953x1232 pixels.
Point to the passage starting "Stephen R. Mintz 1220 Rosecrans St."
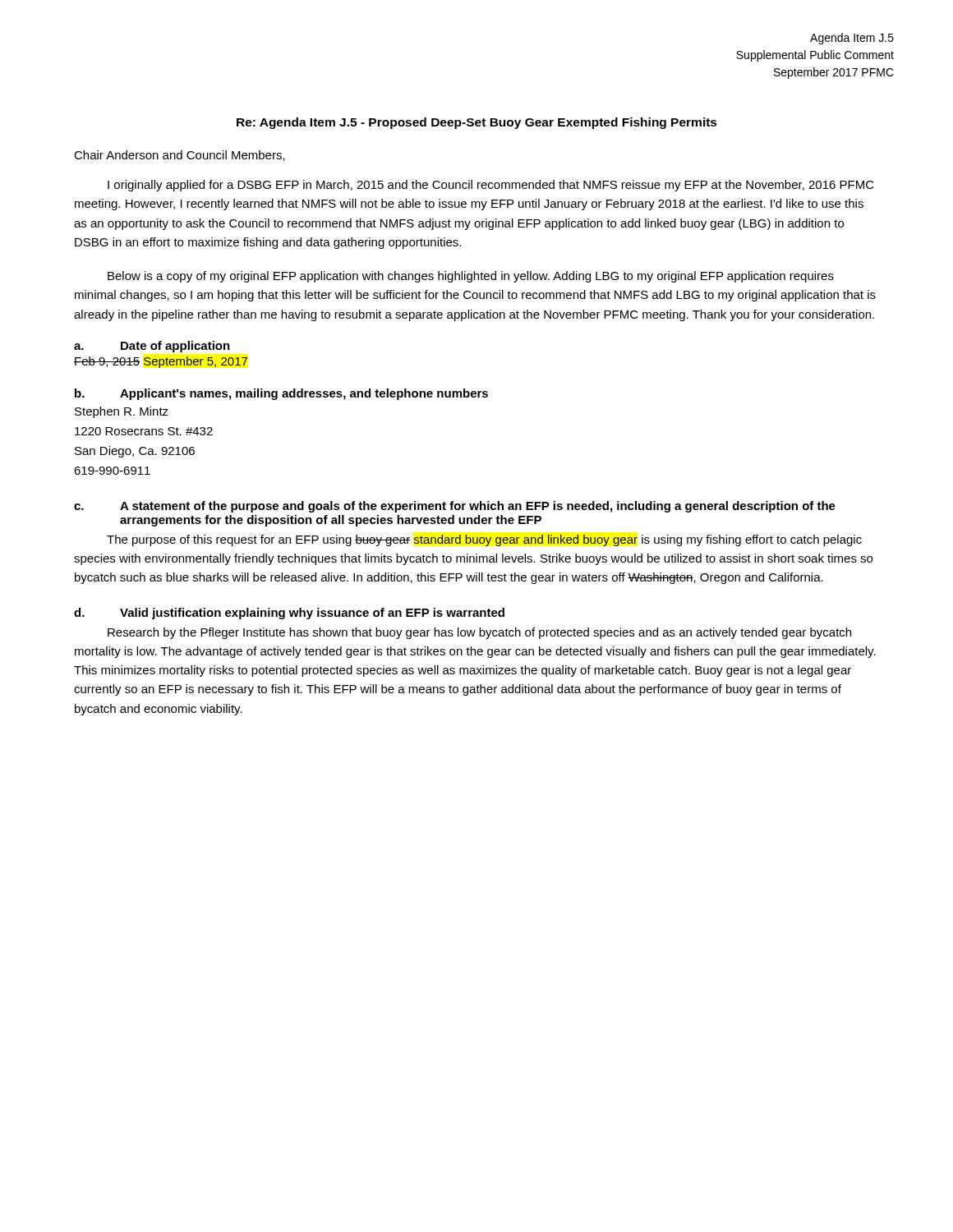(x=143, y=440)
